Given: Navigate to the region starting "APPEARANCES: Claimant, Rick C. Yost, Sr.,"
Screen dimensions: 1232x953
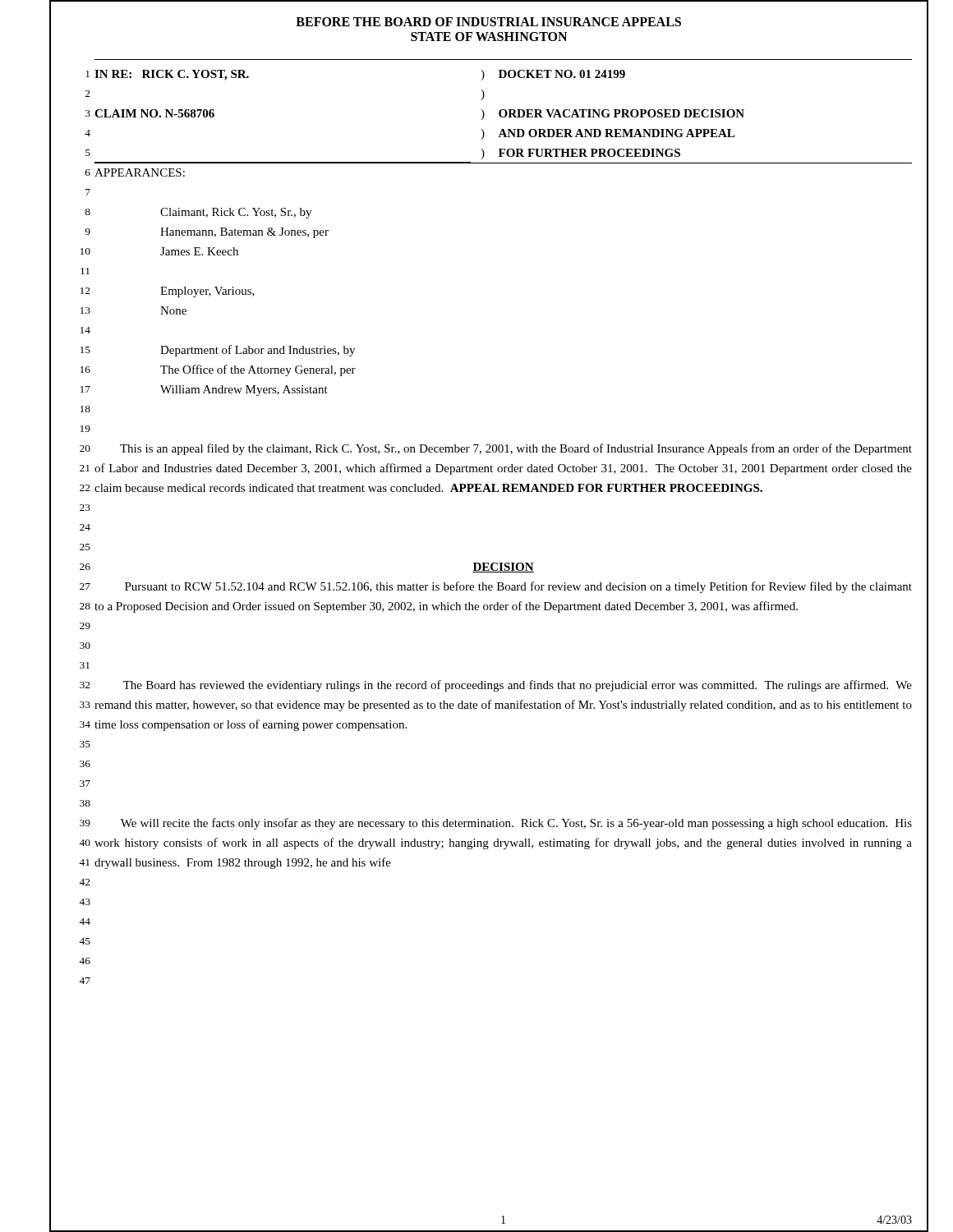Looking at the screenshot, I should pyautogui.click(x=140, y=172).
